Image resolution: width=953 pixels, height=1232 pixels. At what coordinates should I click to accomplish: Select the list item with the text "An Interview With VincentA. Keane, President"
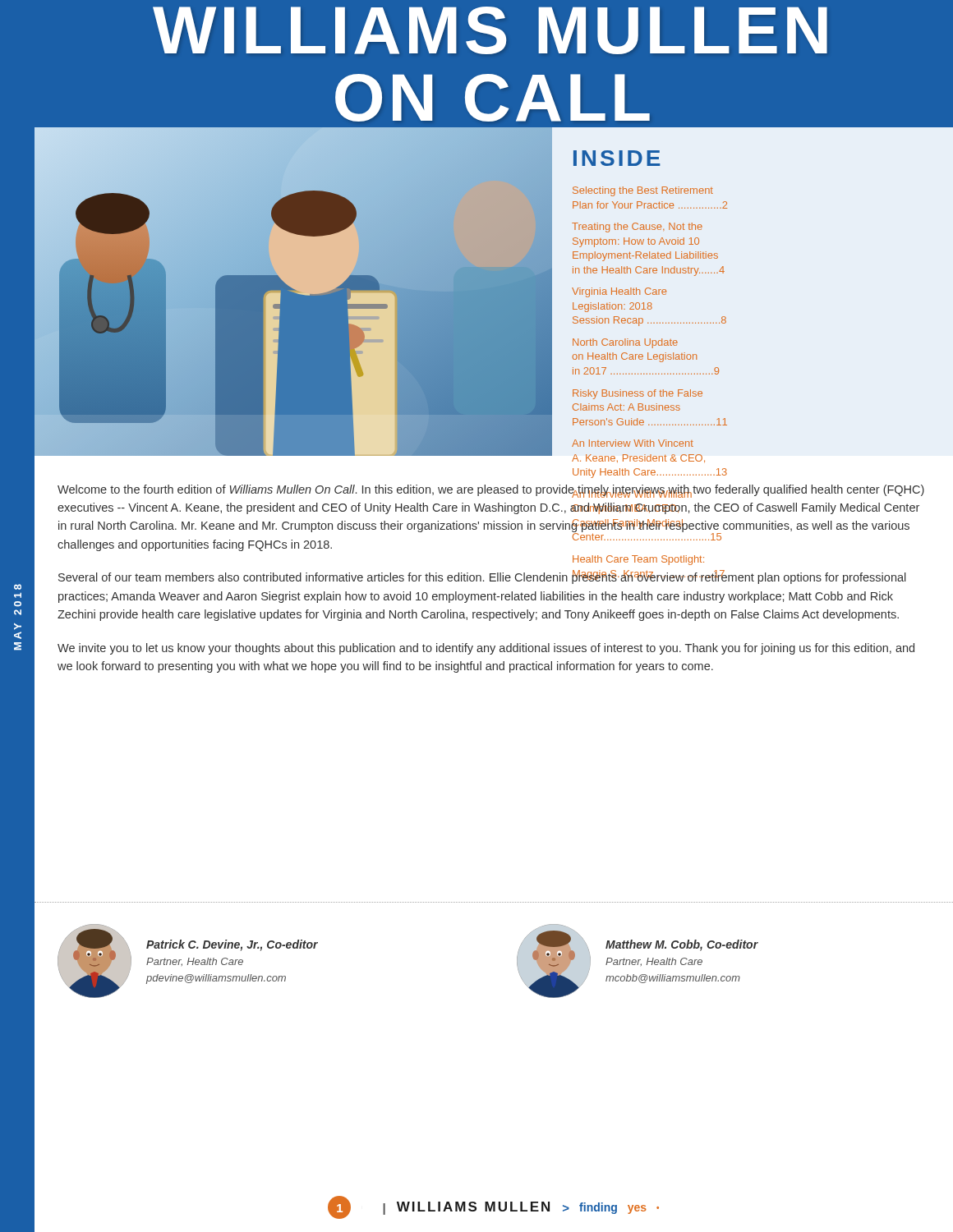click(x=650, y=458)
